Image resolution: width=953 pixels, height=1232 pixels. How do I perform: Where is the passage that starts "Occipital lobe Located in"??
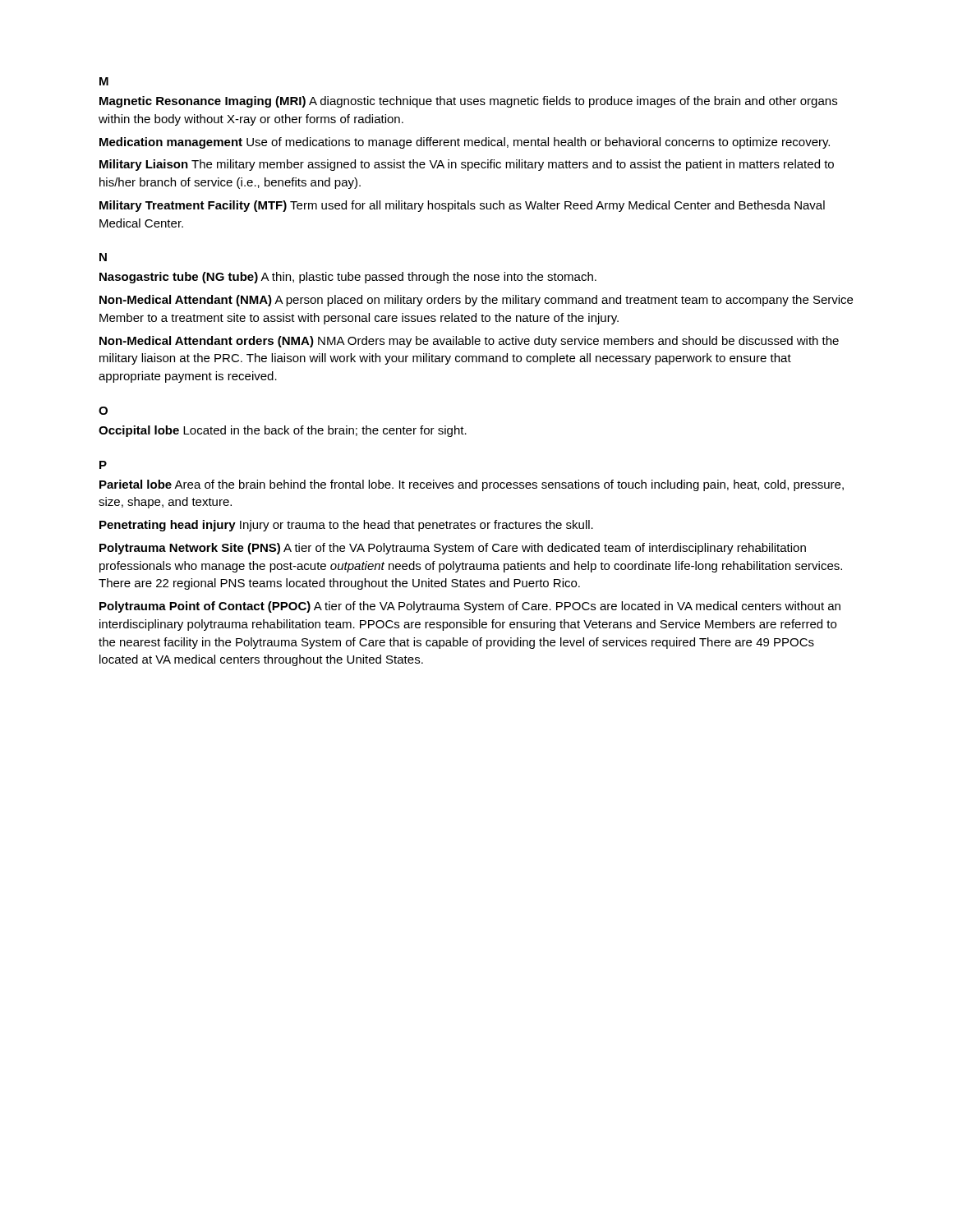pyautogui.click(x=283, y=430)
